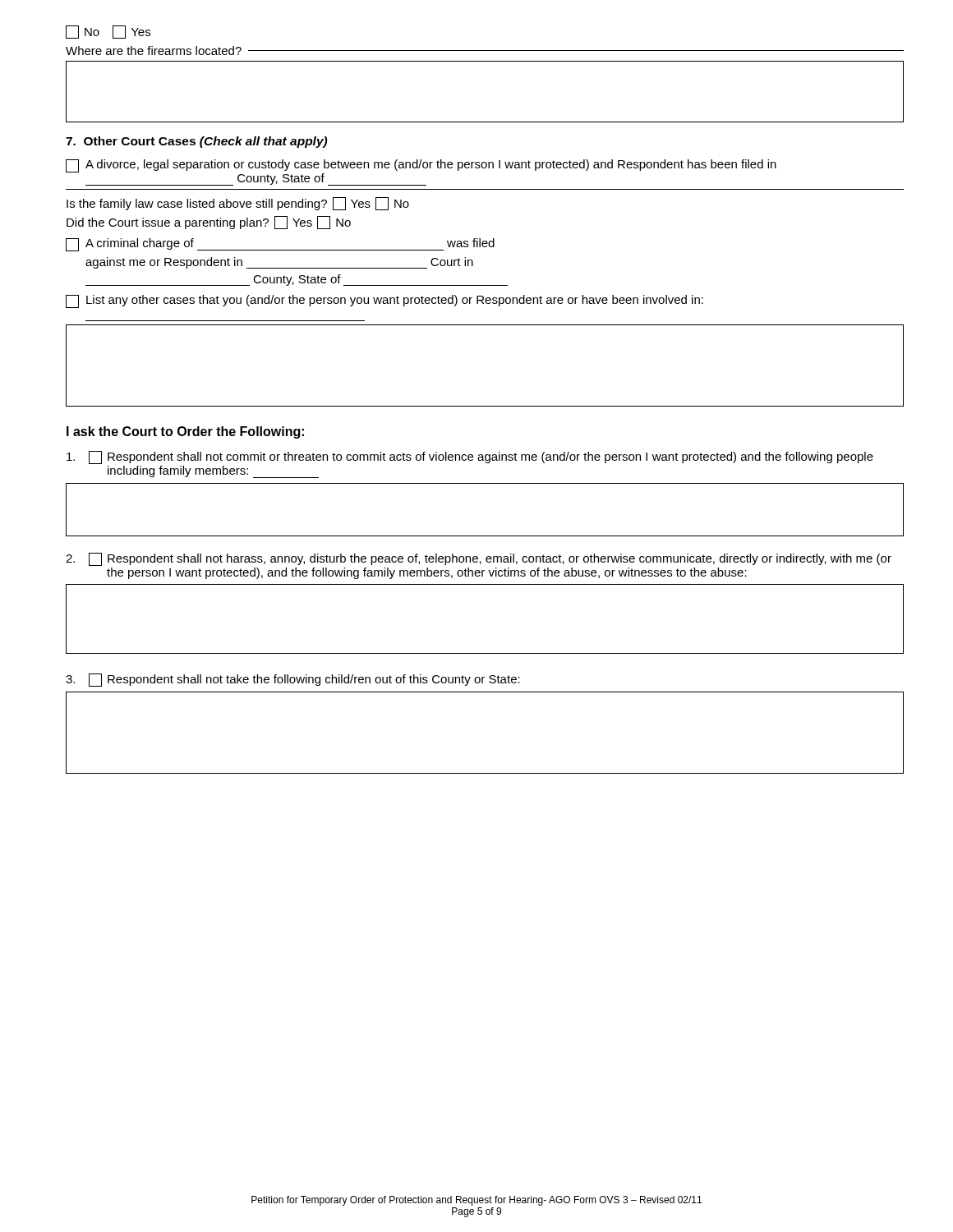Click the section header that begins "I ask the Court"
This screenshot has width=953, height=1232.
(x=186, y=432)
